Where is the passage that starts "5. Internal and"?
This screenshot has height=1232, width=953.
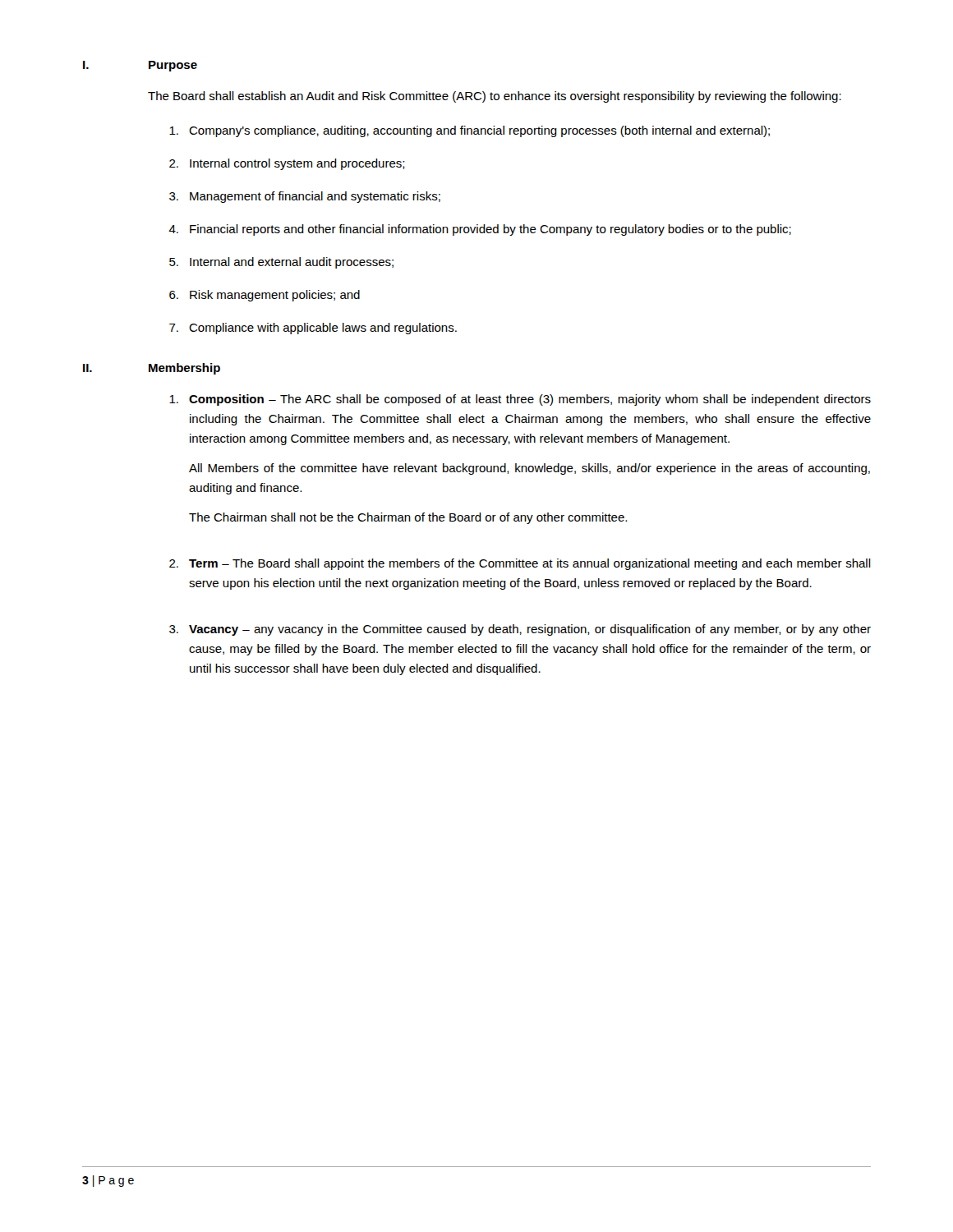[x=281, y=263]
